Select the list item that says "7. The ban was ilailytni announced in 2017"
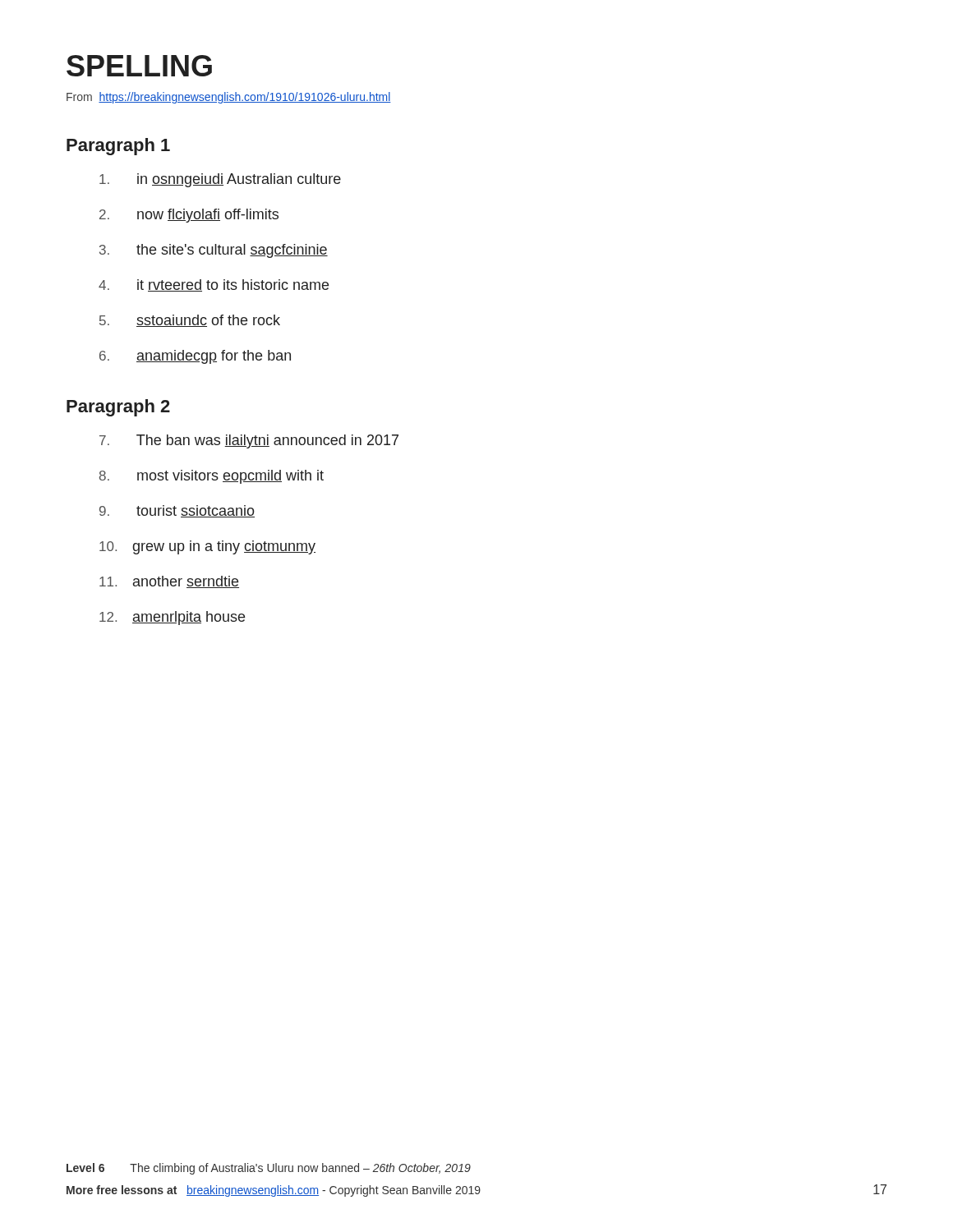The height and width of the screenshot is (1232, 953). (x=249, y=441)
